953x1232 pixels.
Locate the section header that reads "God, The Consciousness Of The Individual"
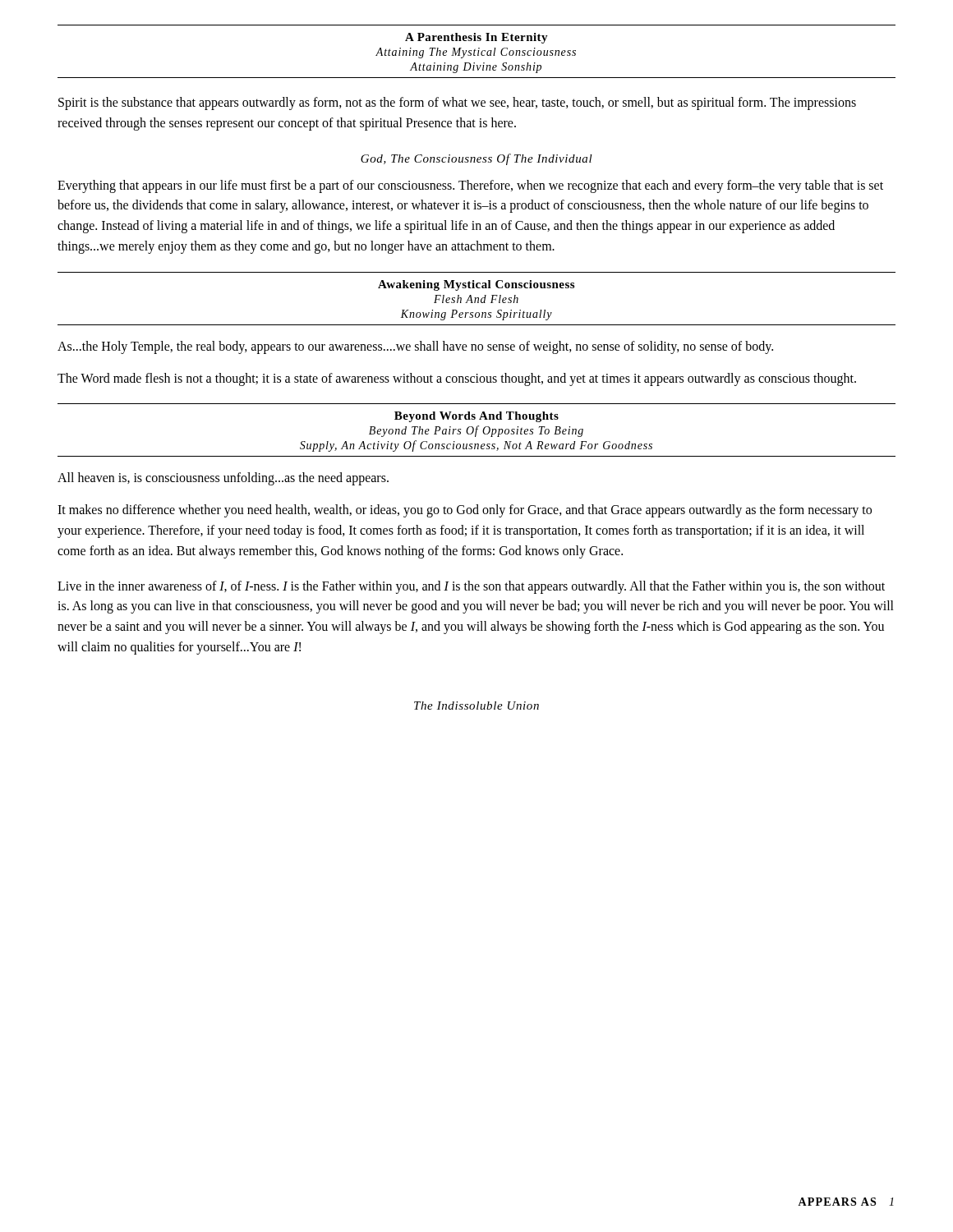point(476,158)
